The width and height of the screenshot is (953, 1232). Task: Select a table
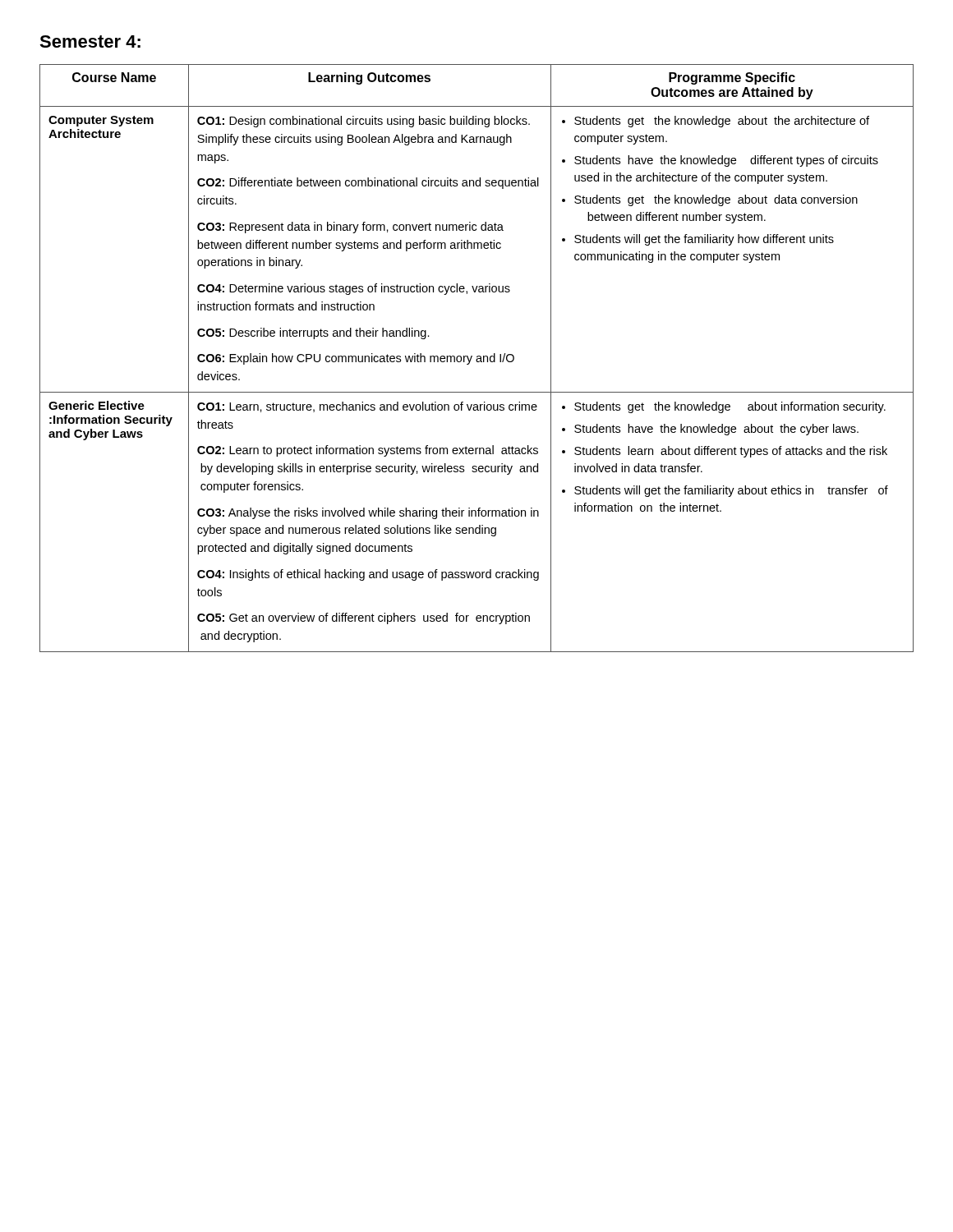pos(476,358)
